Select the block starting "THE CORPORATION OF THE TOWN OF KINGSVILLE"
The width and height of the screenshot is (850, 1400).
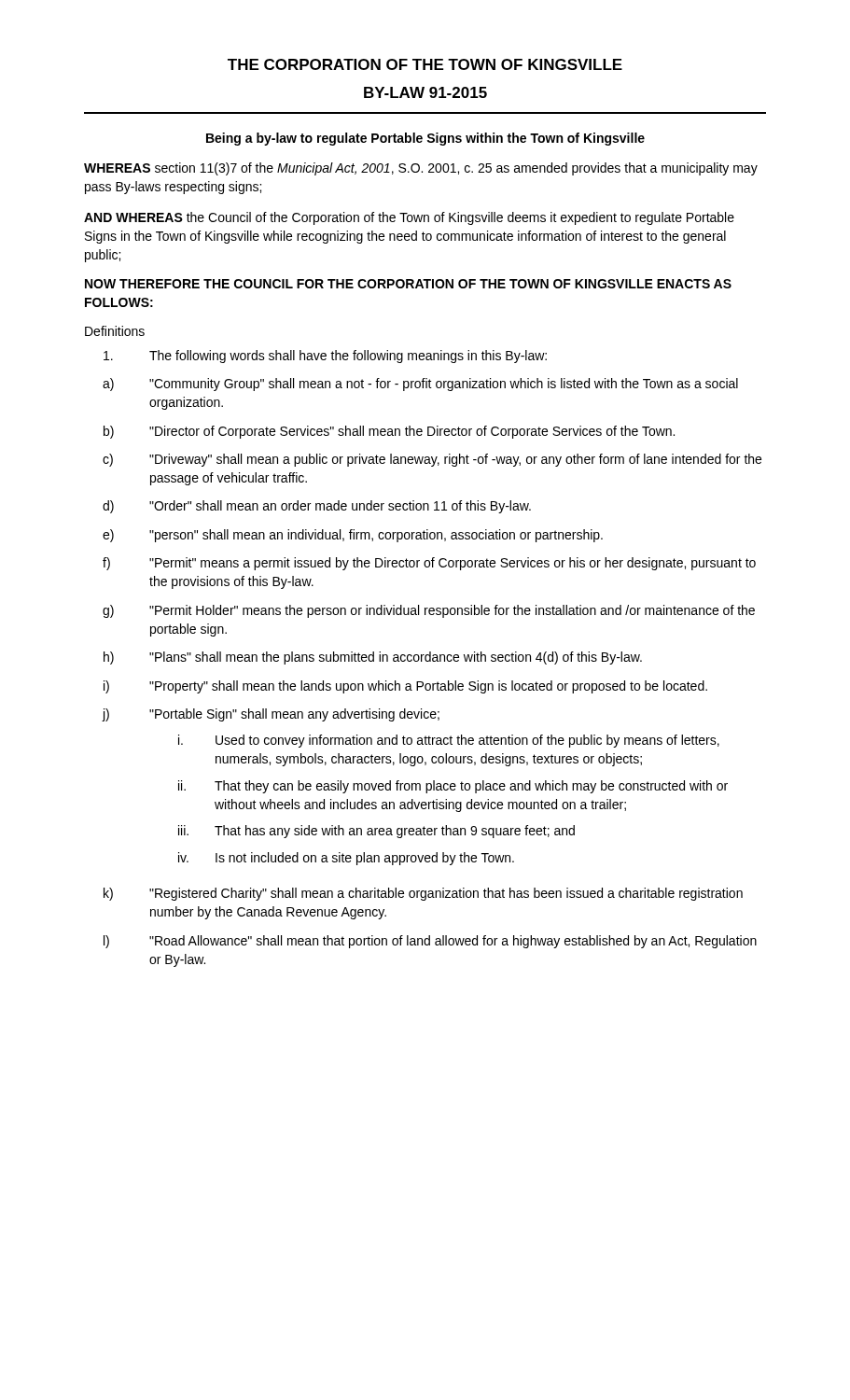click(425, 65)
